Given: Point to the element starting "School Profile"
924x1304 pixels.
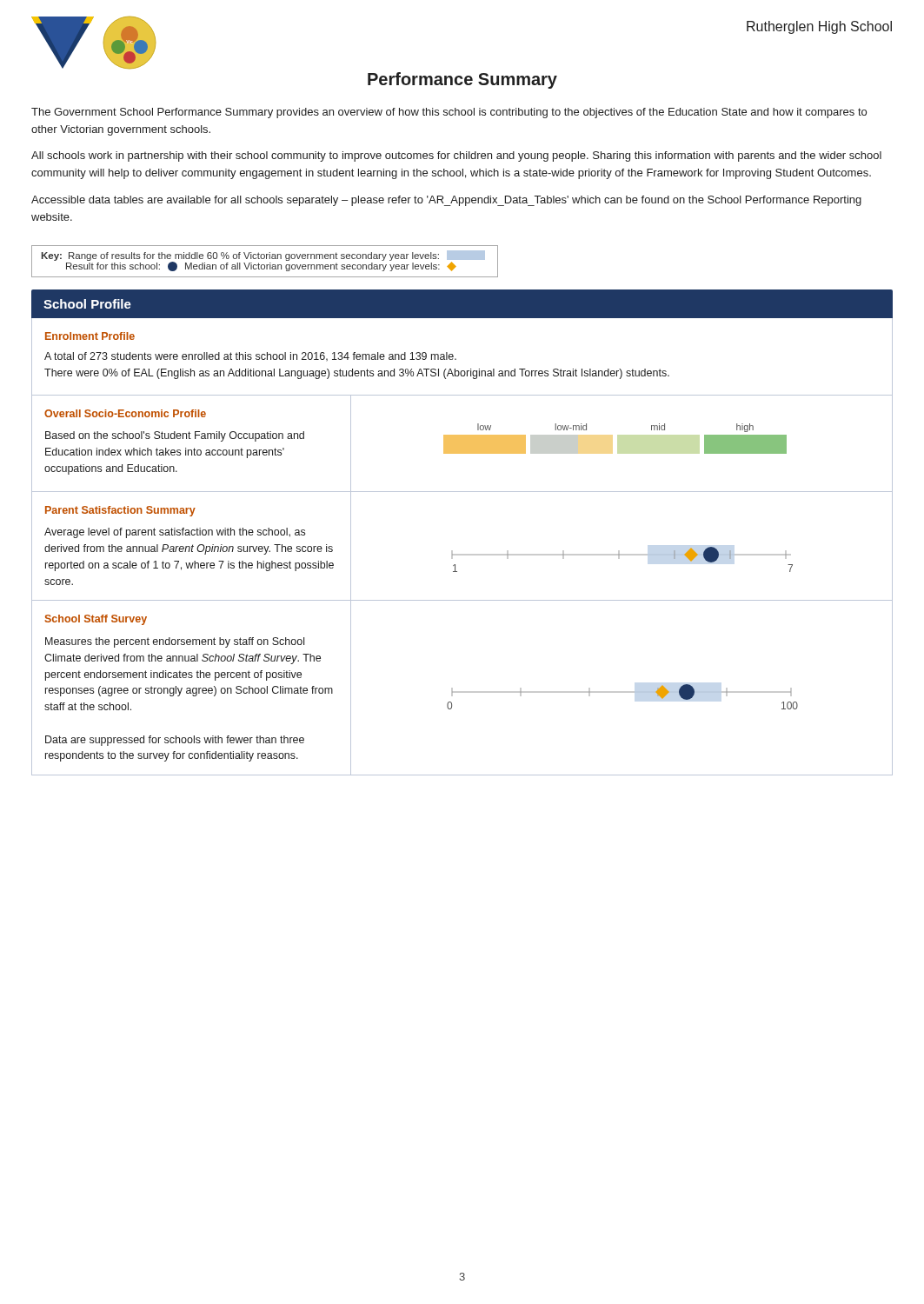Looking at the screenshot, I should 87,304.
